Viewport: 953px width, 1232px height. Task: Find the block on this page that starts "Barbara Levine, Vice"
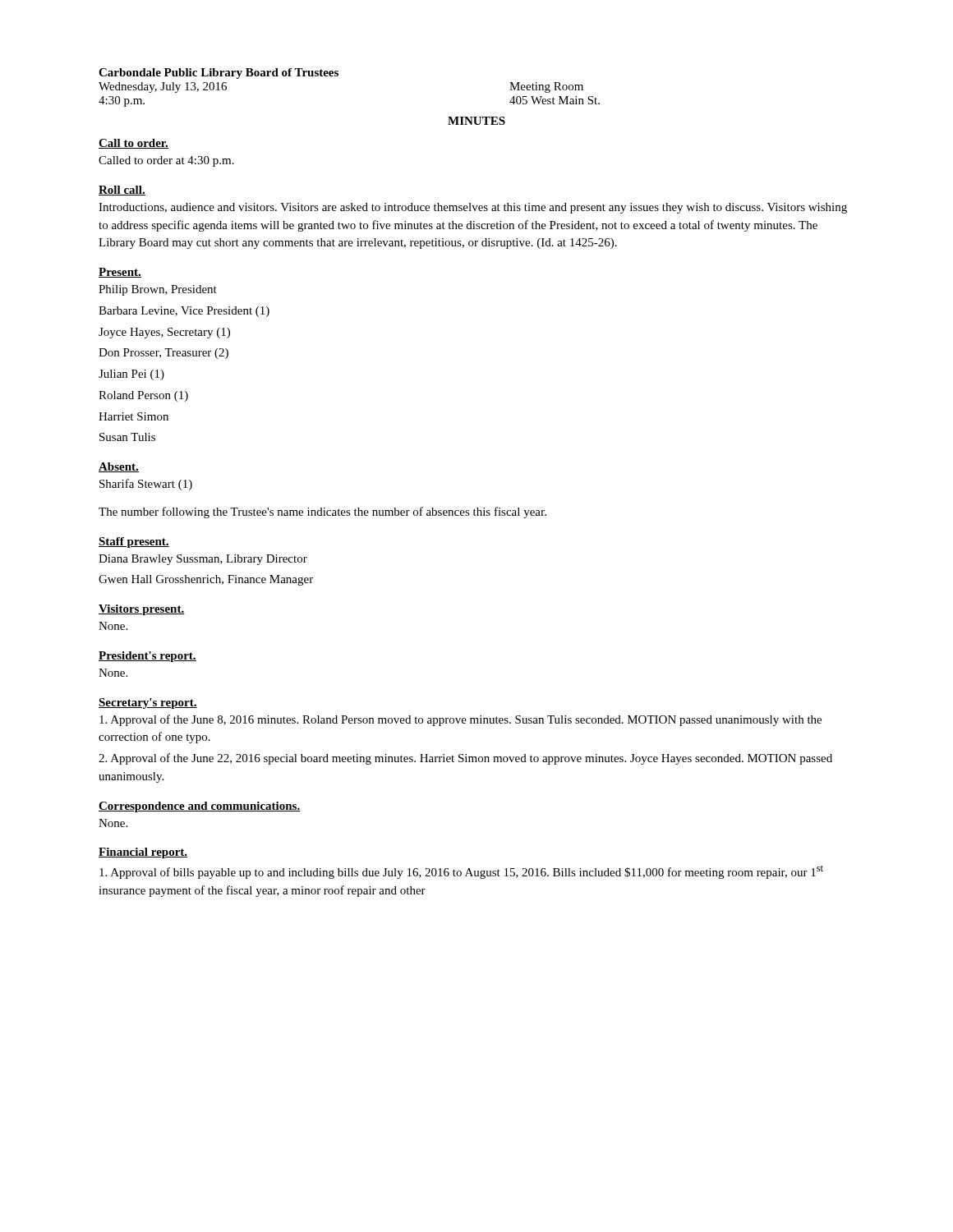pyautogui.click(x=184, y=310)
